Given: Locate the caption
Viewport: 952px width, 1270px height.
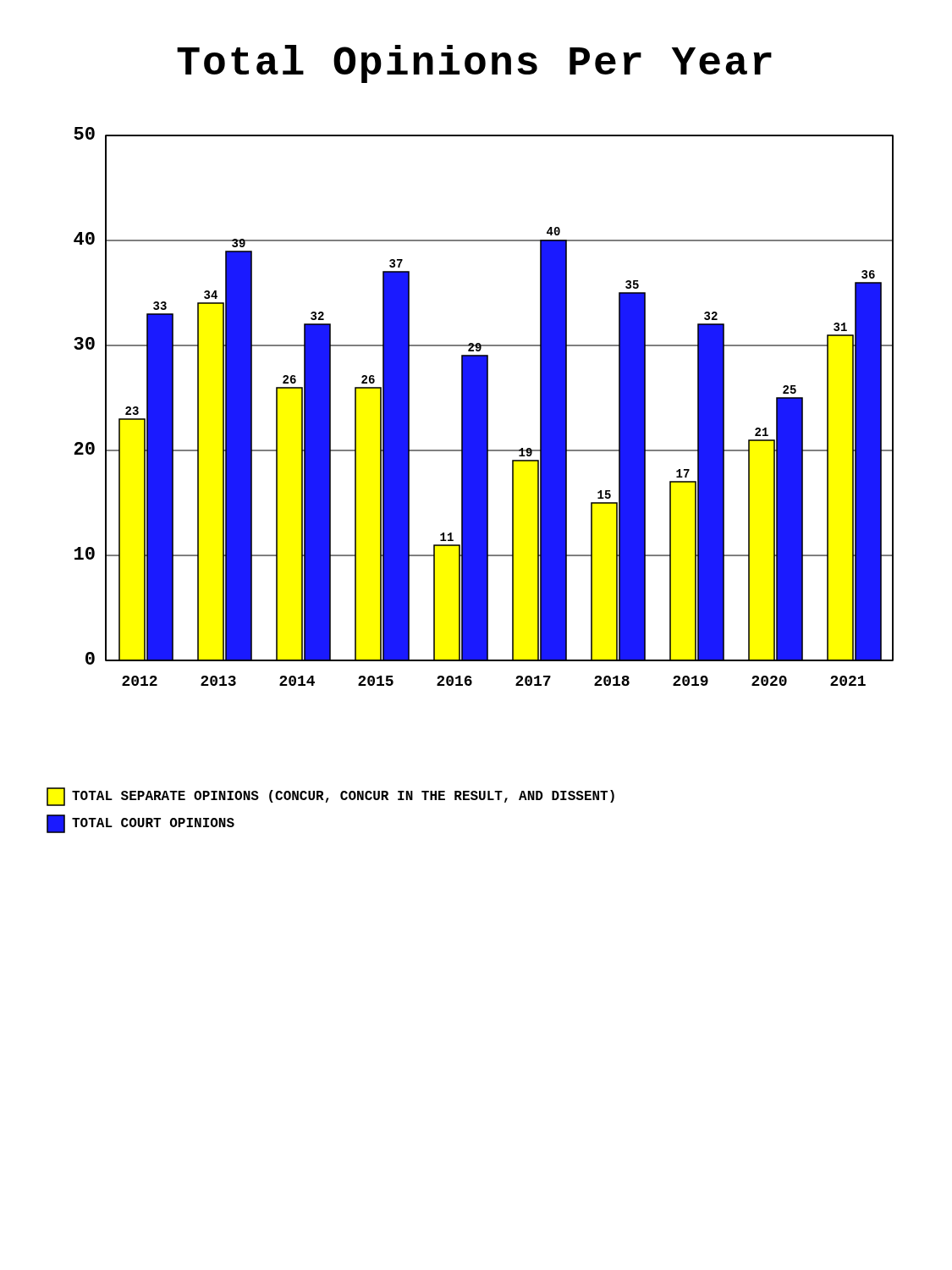Looking at the screenshot, I should 427,810.
